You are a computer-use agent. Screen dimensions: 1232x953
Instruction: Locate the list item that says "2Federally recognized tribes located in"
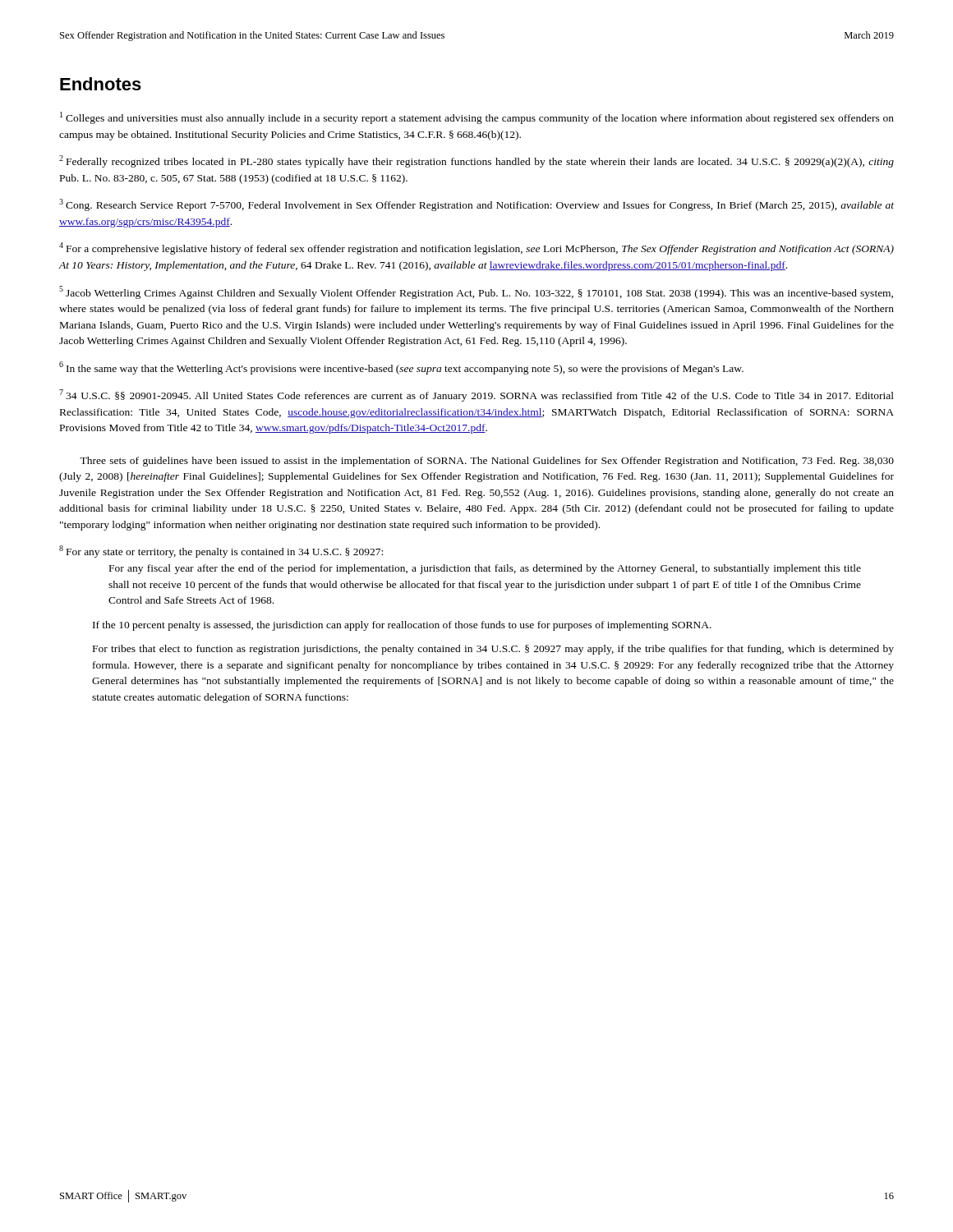(x=476, y=169)
